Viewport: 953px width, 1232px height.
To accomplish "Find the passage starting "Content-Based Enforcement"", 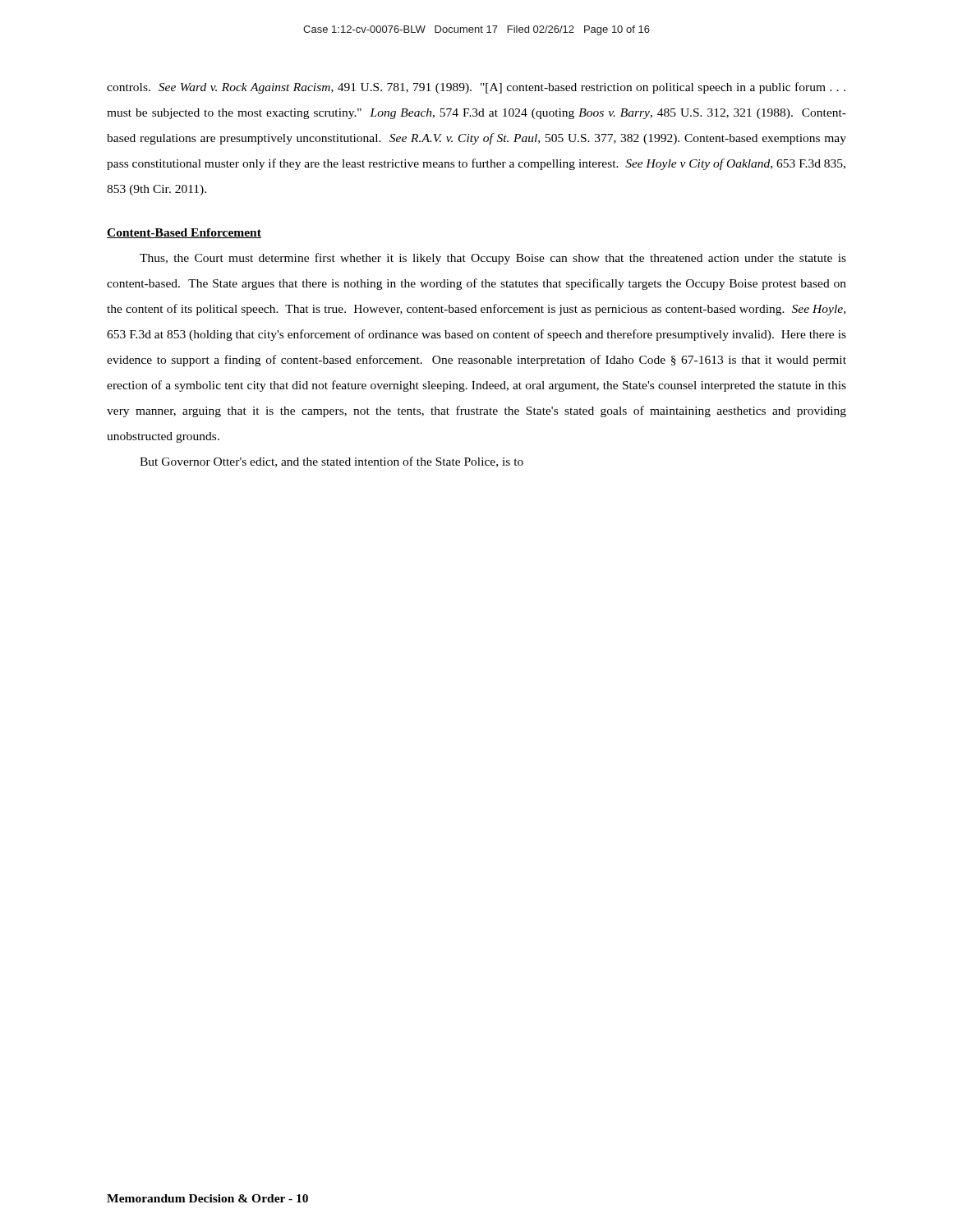I will click(184, 232).
